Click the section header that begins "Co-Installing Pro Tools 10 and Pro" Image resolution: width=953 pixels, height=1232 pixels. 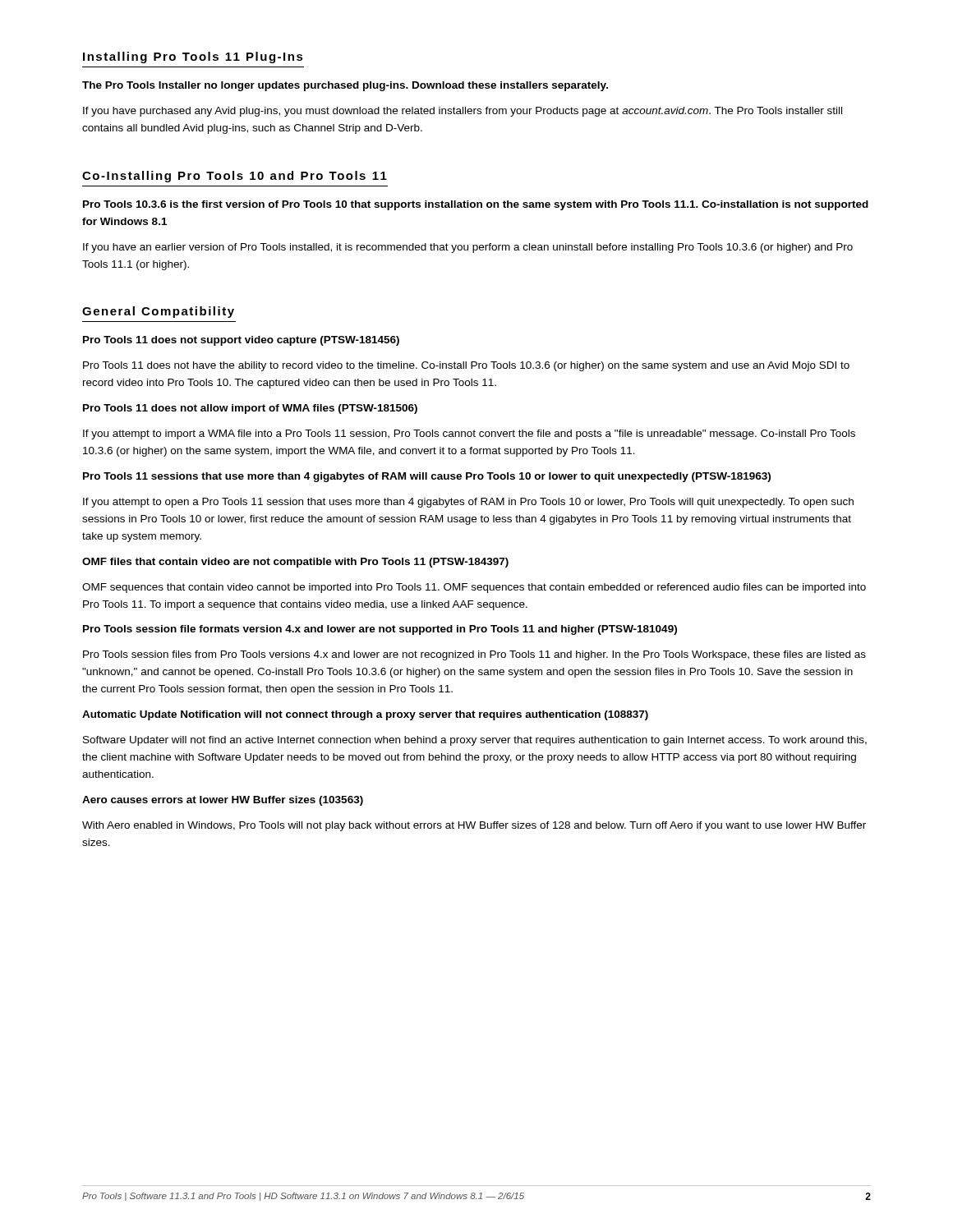[235, 175]
